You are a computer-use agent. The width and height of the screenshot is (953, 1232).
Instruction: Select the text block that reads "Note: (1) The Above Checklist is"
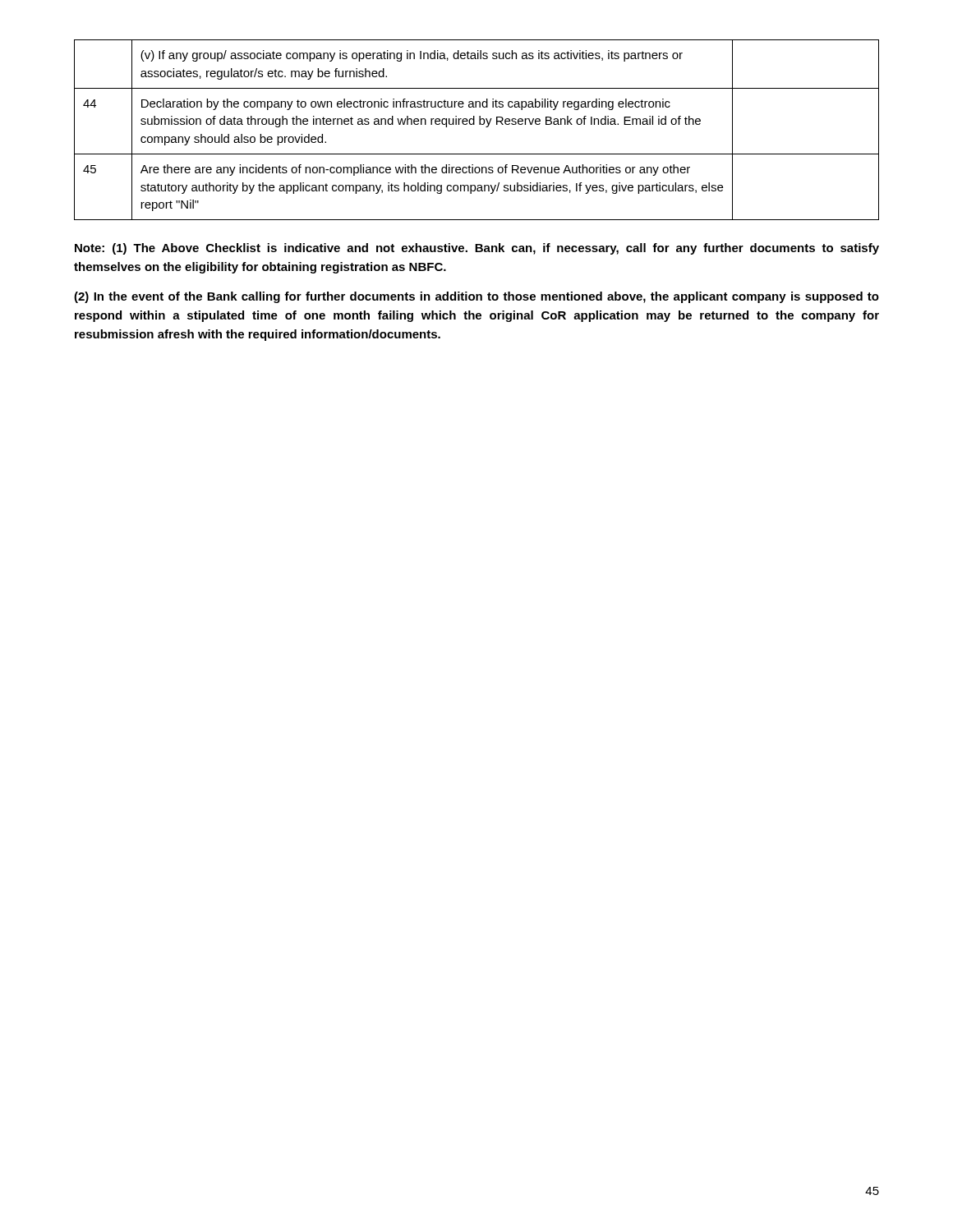(x=476, y=291)
